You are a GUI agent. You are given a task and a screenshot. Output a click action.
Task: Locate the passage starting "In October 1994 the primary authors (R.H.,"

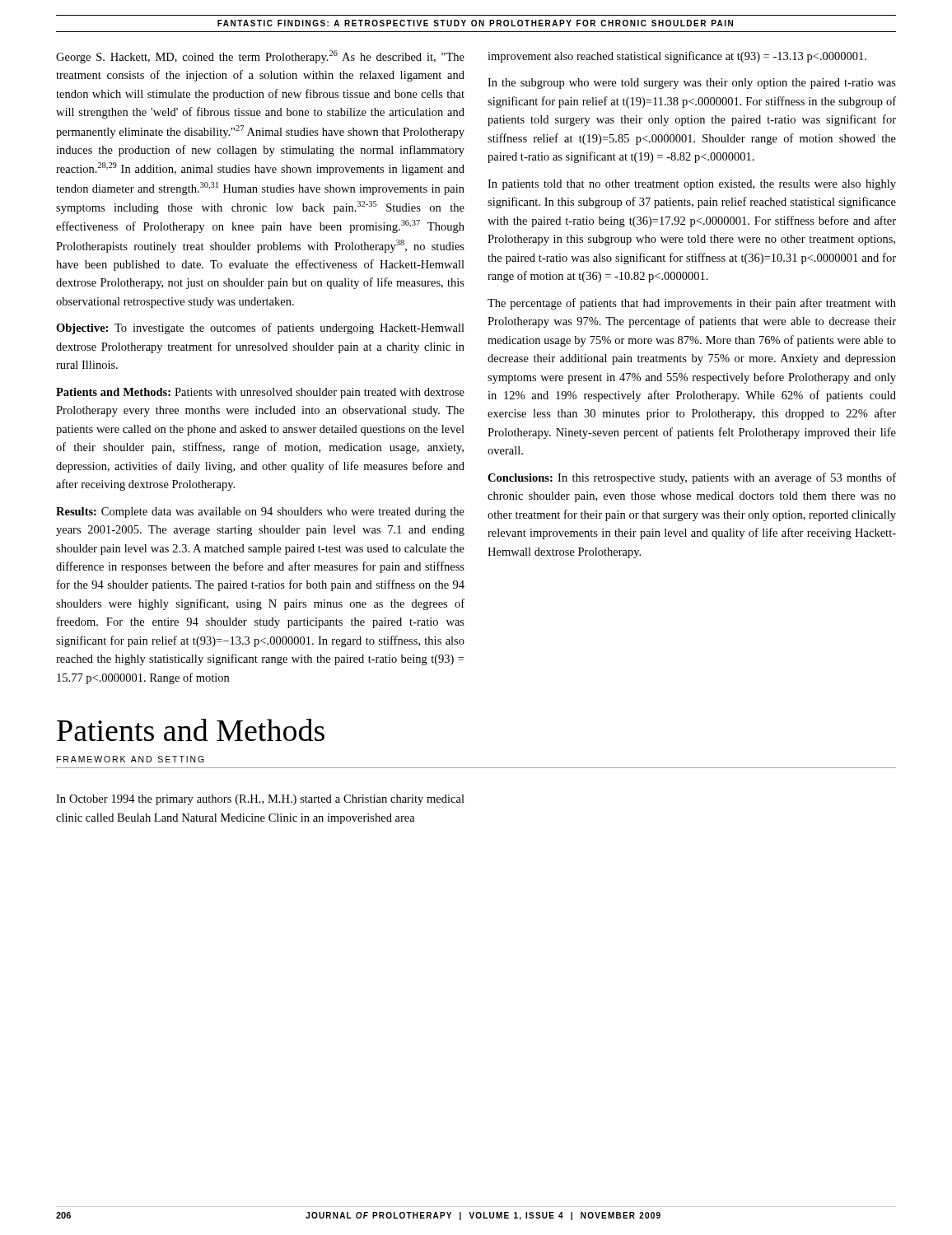(x=260, y=808)
